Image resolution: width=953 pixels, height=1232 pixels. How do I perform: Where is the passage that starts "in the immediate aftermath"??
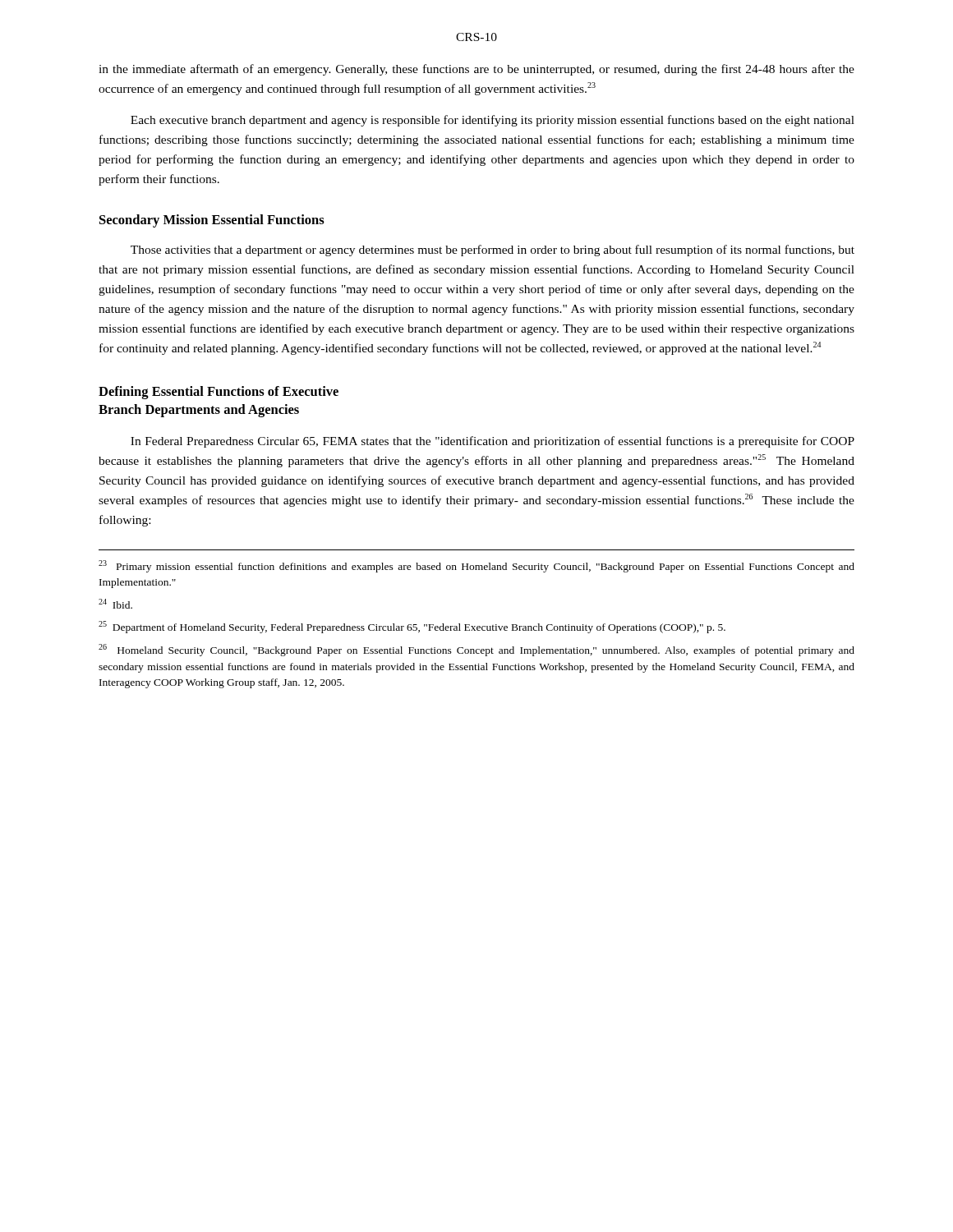(476, 79)
